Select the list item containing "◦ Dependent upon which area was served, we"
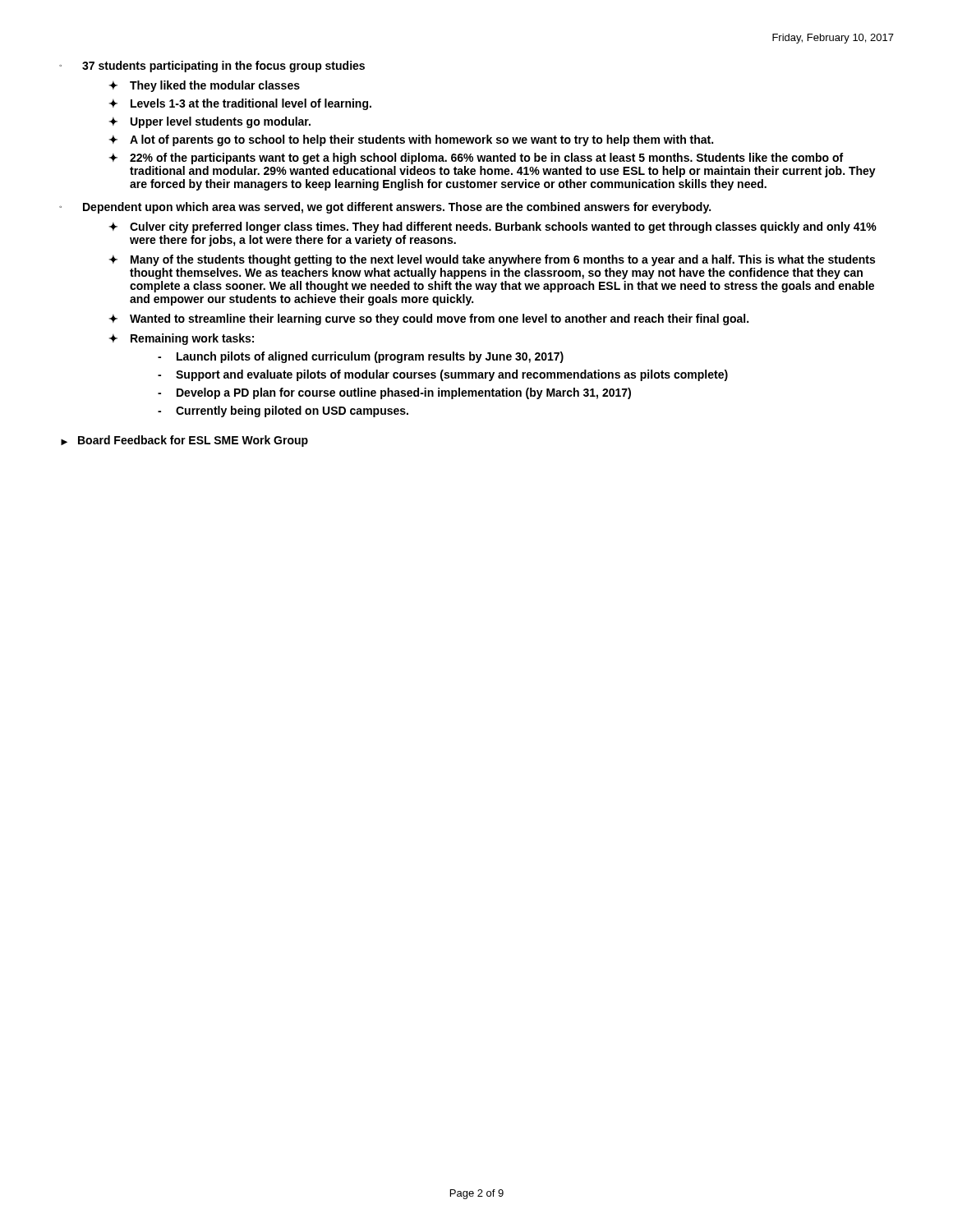 click(476, 207)
